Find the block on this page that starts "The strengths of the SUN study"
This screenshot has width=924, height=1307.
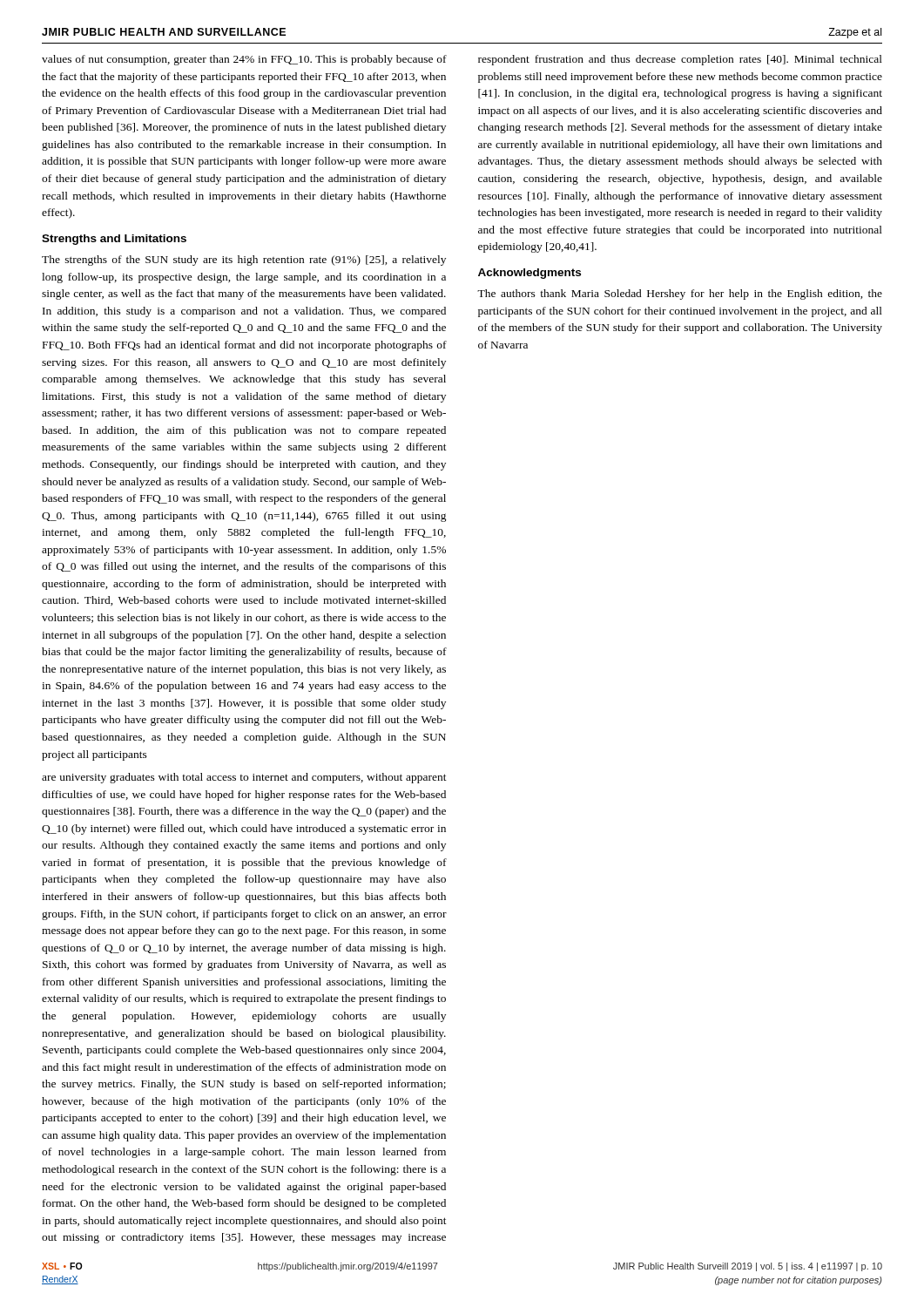tap(244, 507)
